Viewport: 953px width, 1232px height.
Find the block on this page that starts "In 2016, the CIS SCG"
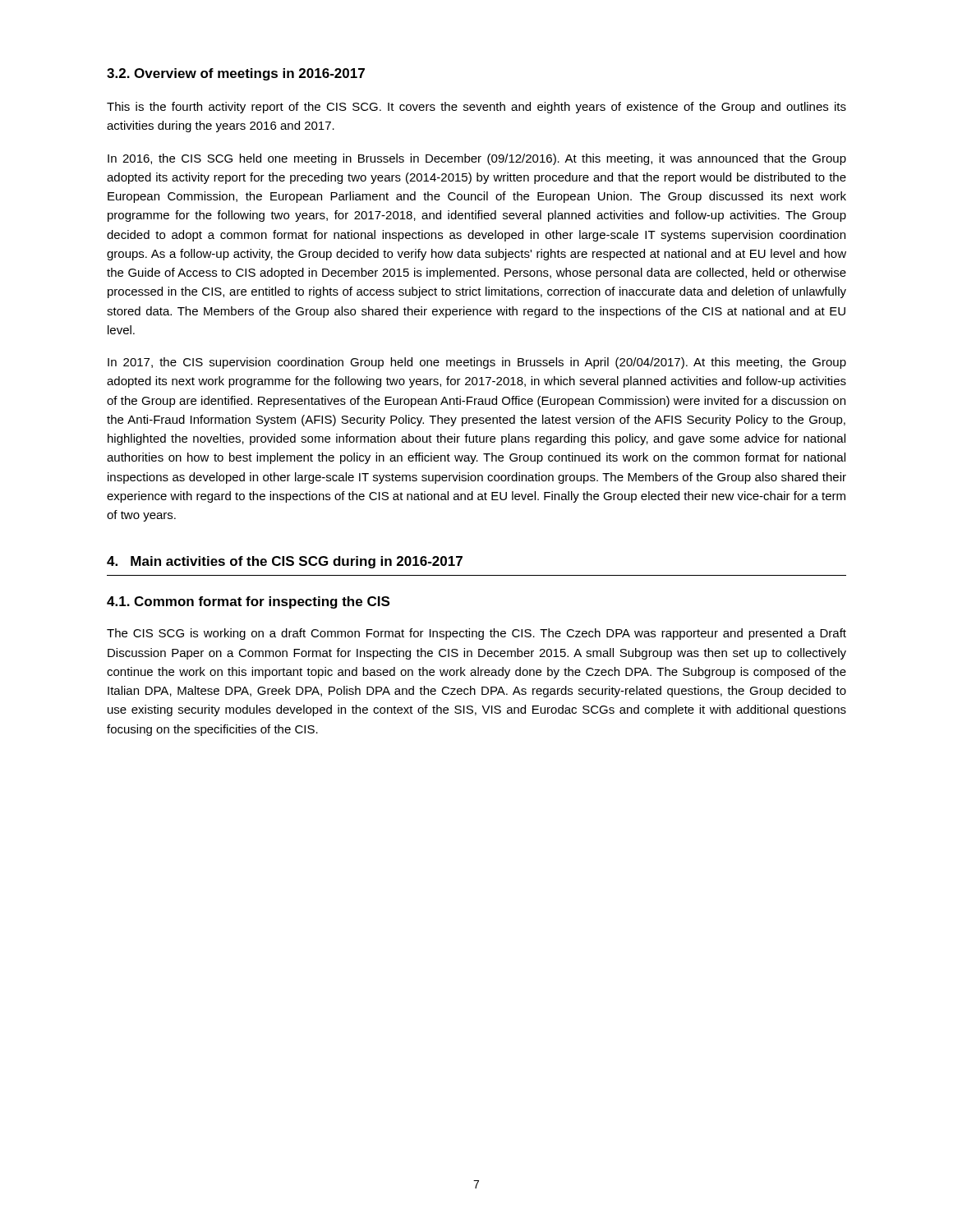coord(476,244)
